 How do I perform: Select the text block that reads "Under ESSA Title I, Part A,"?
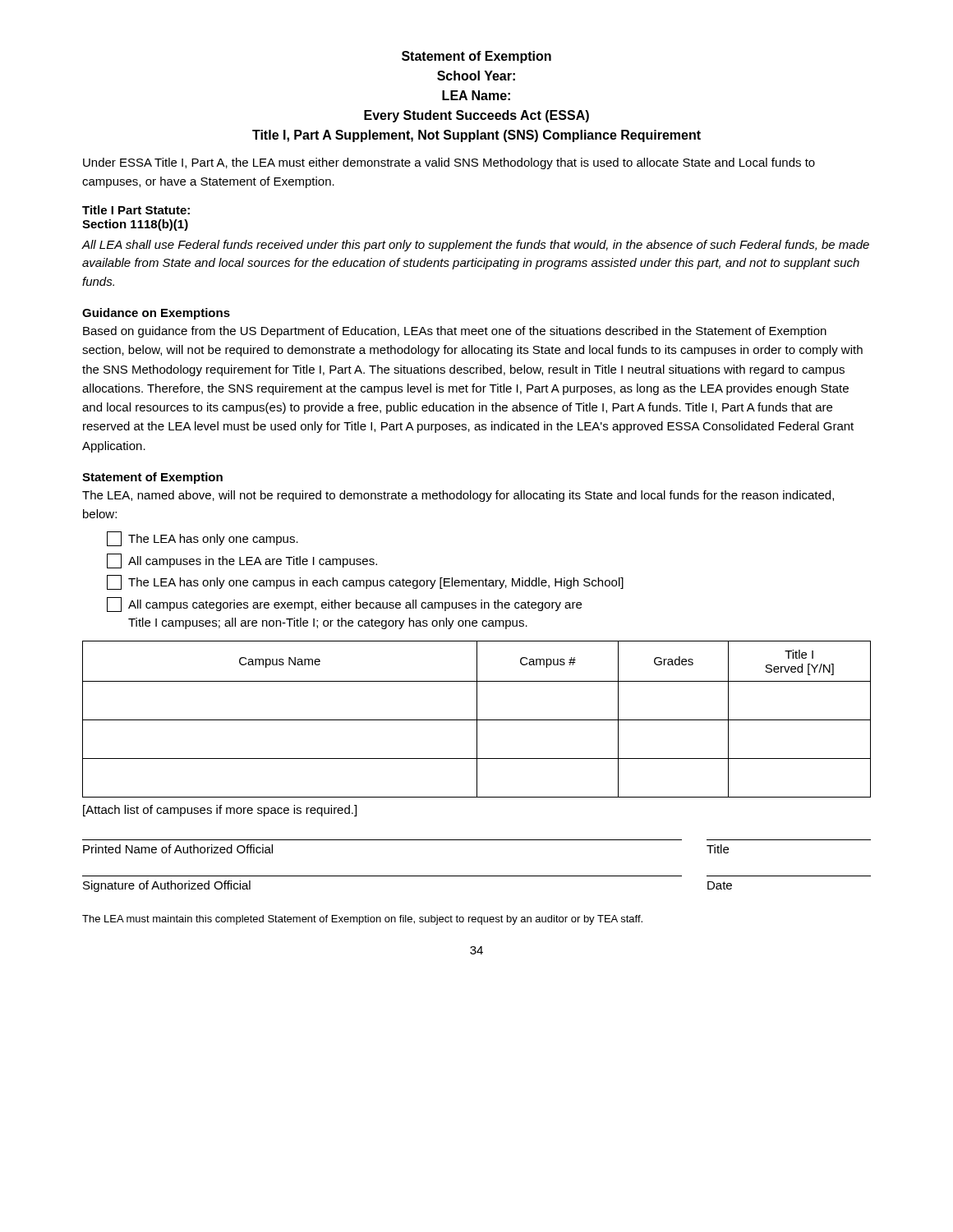(449, 172)
